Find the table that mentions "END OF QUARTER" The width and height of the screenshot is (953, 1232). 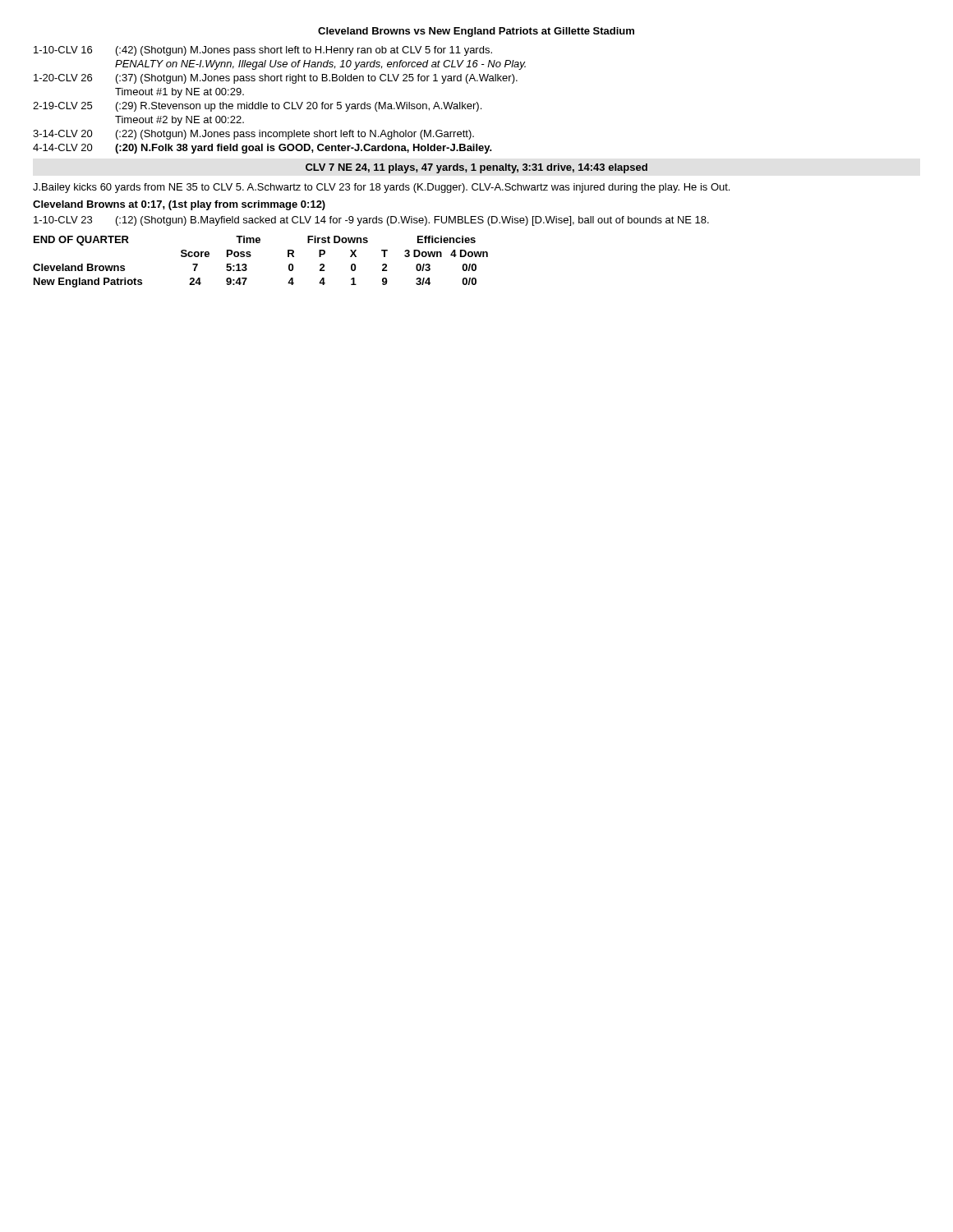pos(476,260)
